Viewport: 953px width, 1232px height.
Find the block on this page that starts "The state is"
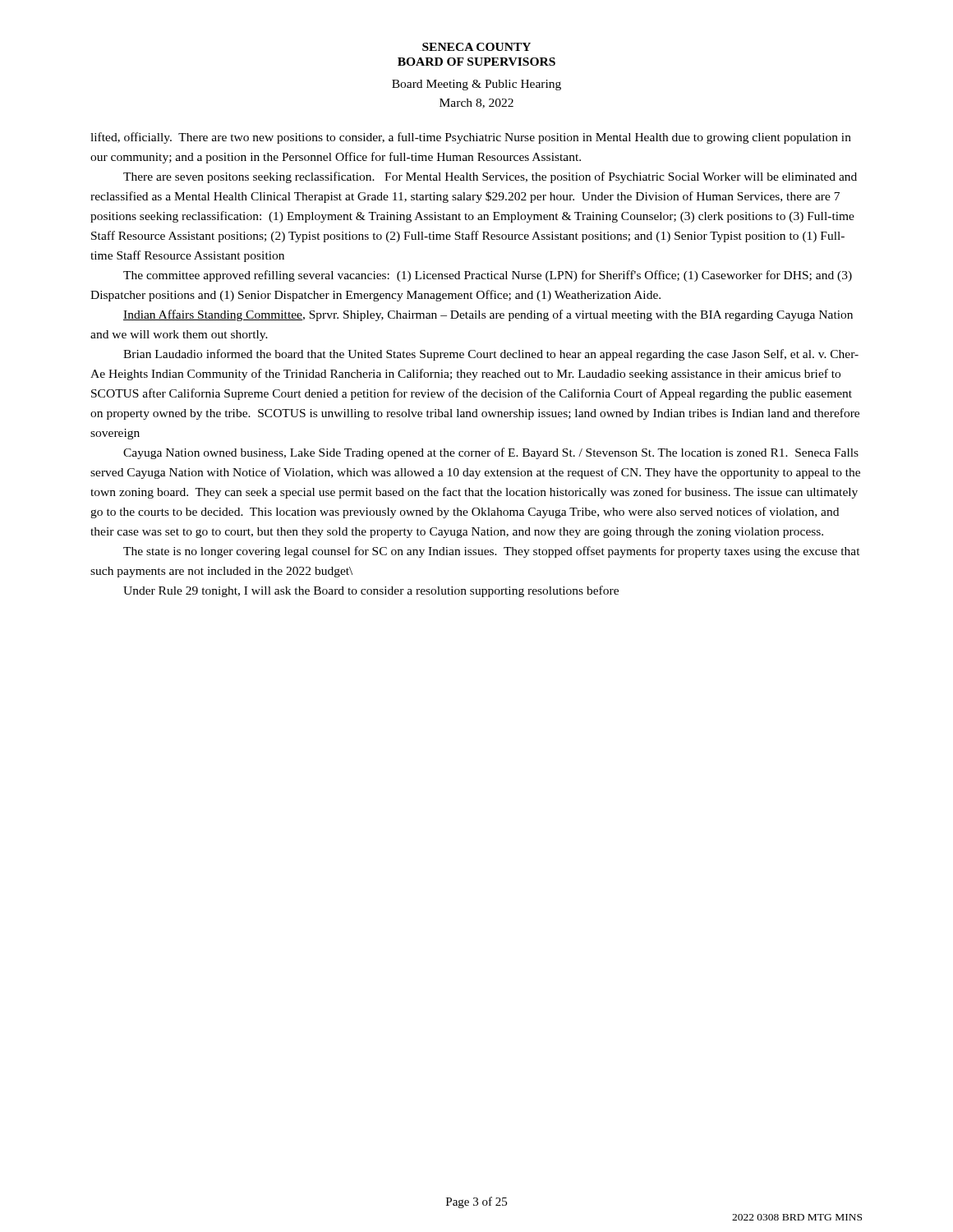point(475,560)
